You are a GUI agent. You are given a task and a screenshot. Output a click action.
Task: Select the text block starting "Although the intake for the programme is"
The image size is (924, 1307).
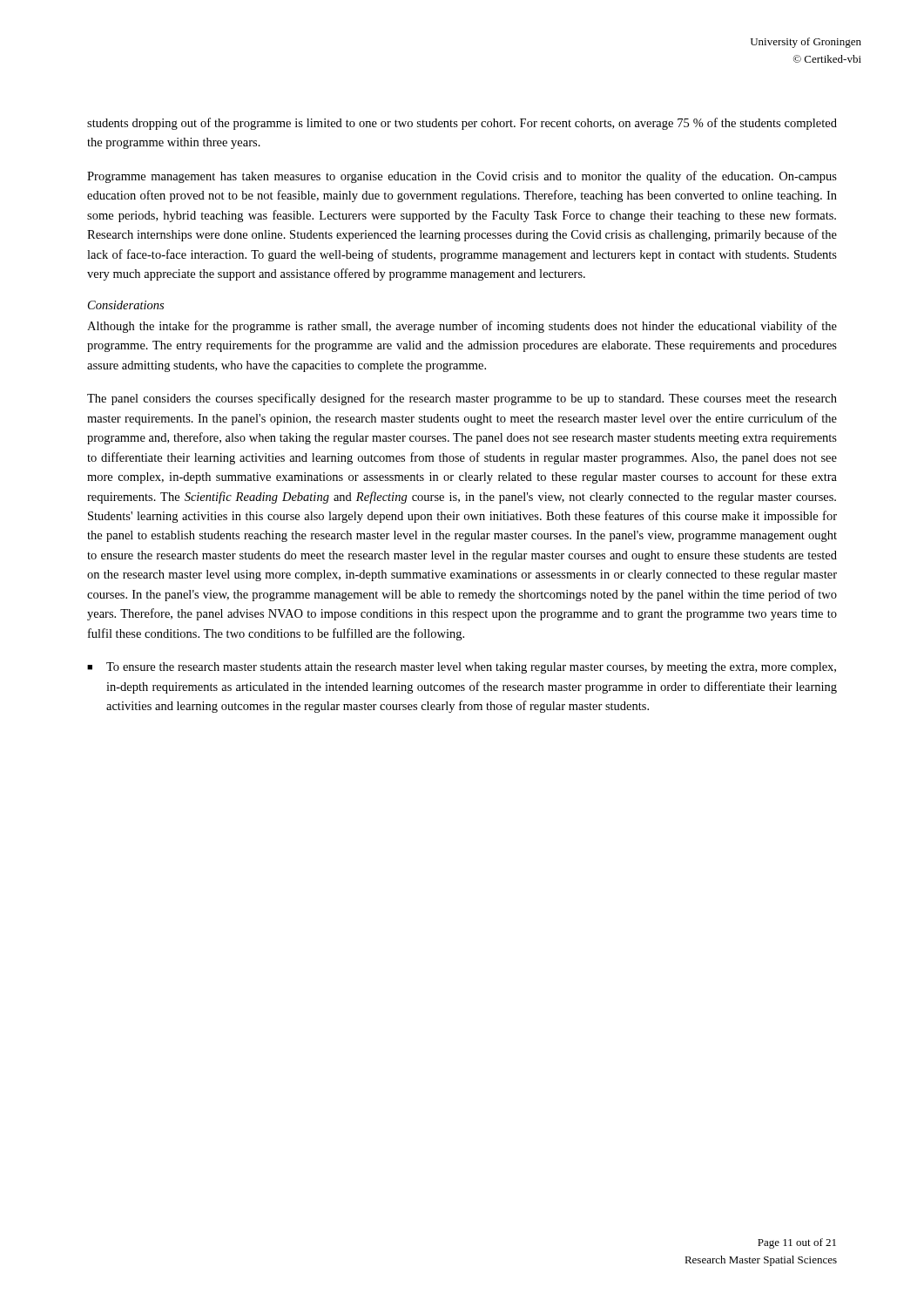462,345
